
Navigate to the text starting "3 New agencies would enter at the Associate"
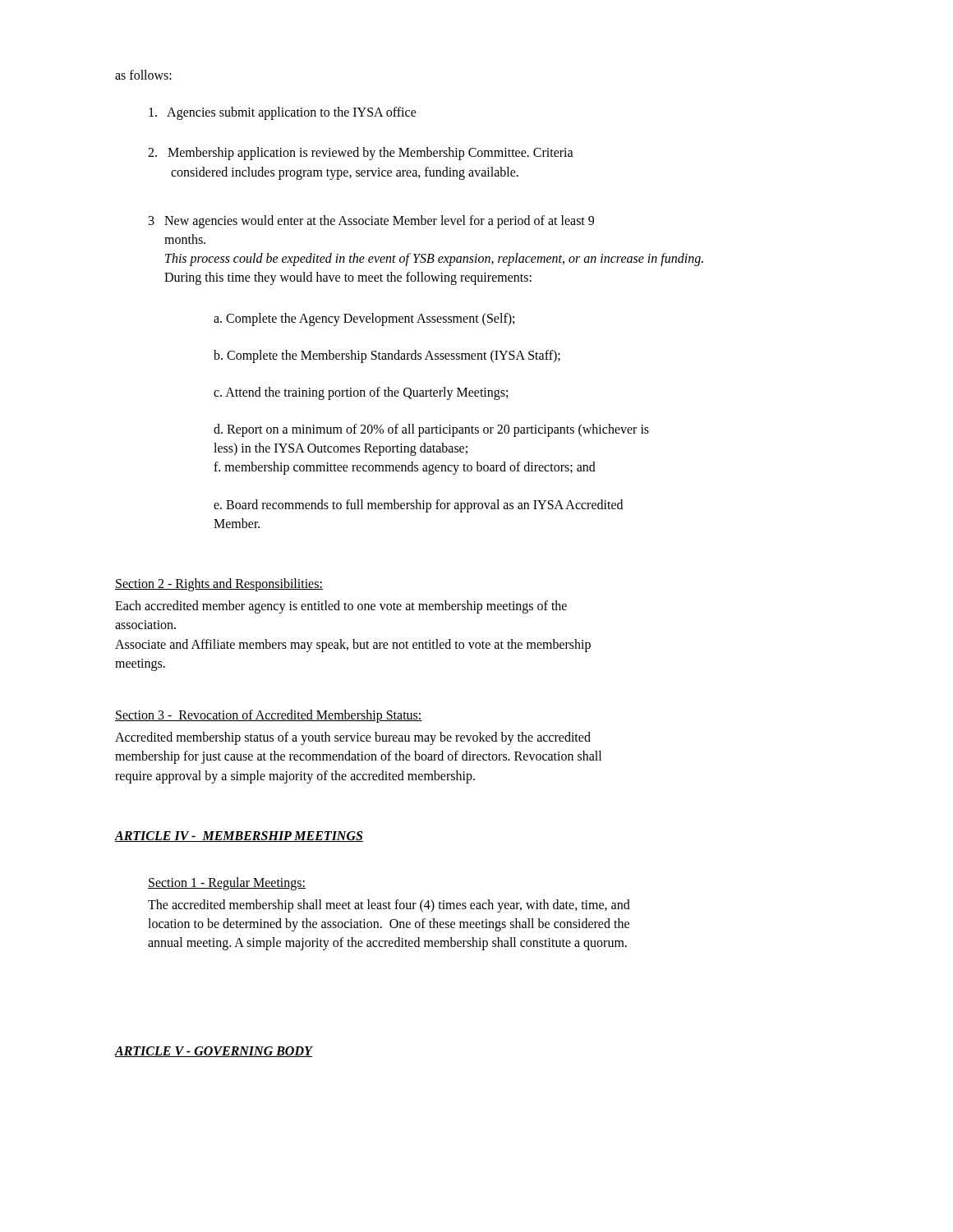click(426, 249)
